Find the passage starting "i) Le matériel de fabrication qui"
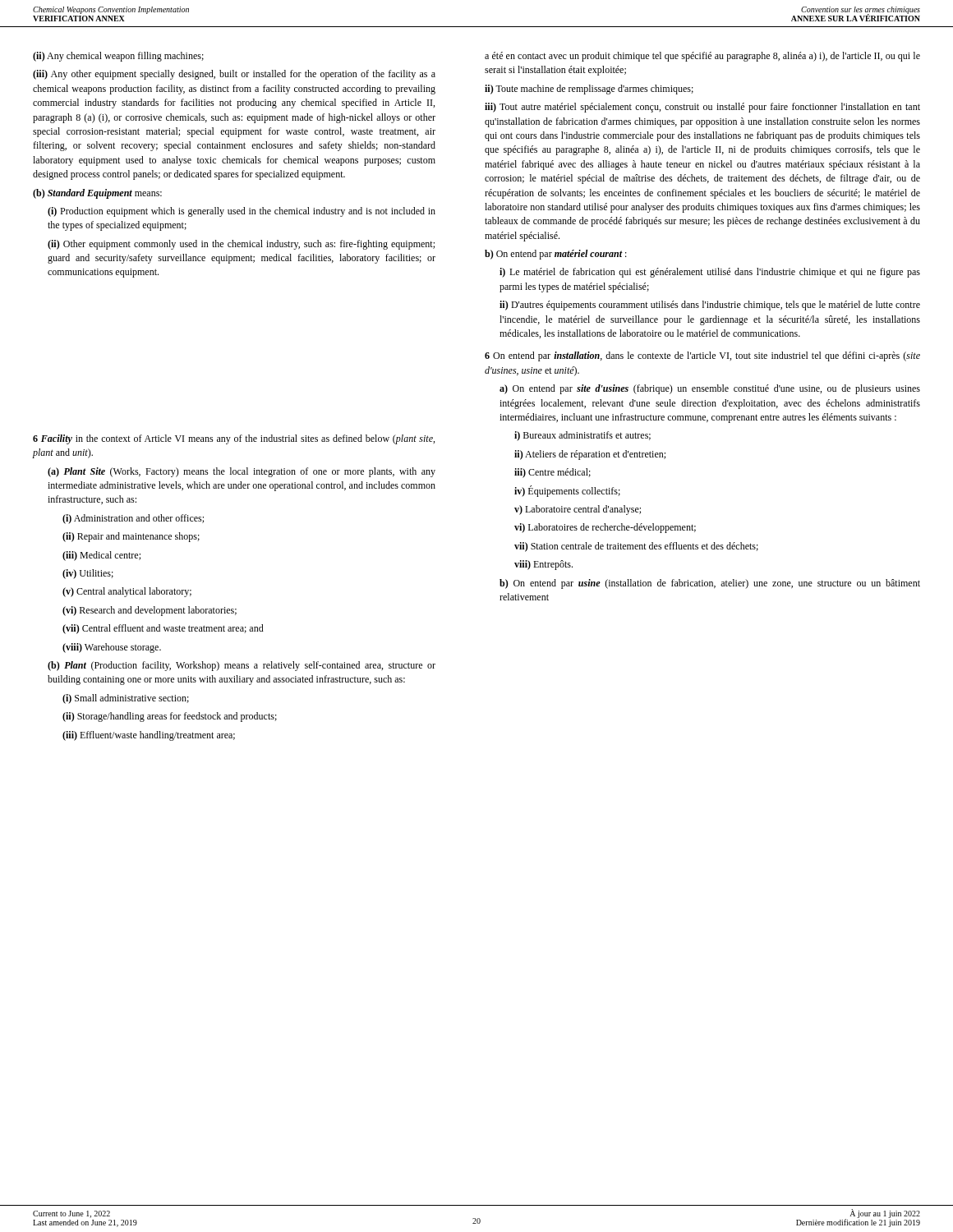Viewport: 953px width, 1232px height. [x=710, y=279]
